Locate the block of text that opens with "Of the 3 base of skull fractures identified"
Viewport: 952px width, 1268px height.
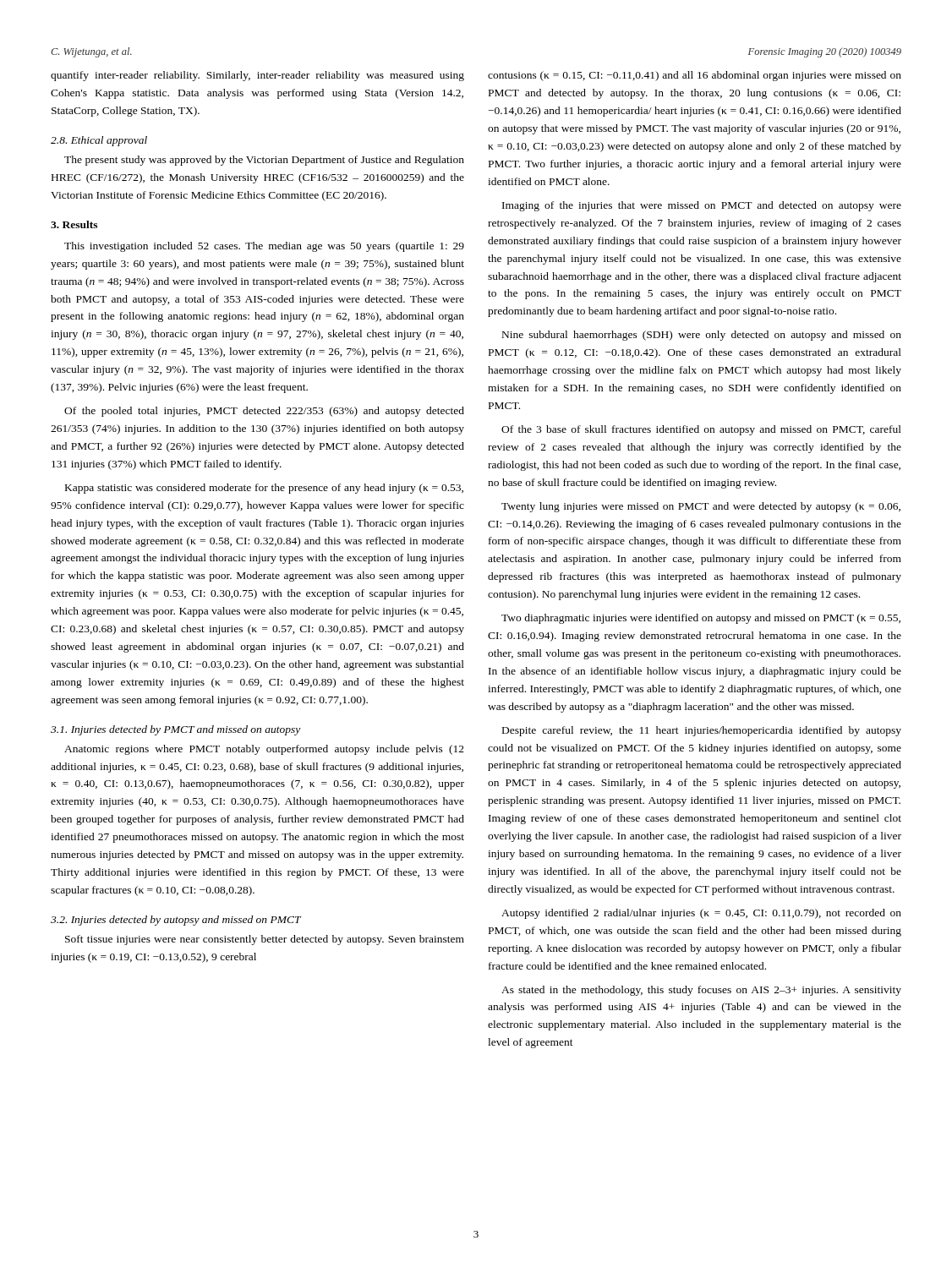click(695, 456)
